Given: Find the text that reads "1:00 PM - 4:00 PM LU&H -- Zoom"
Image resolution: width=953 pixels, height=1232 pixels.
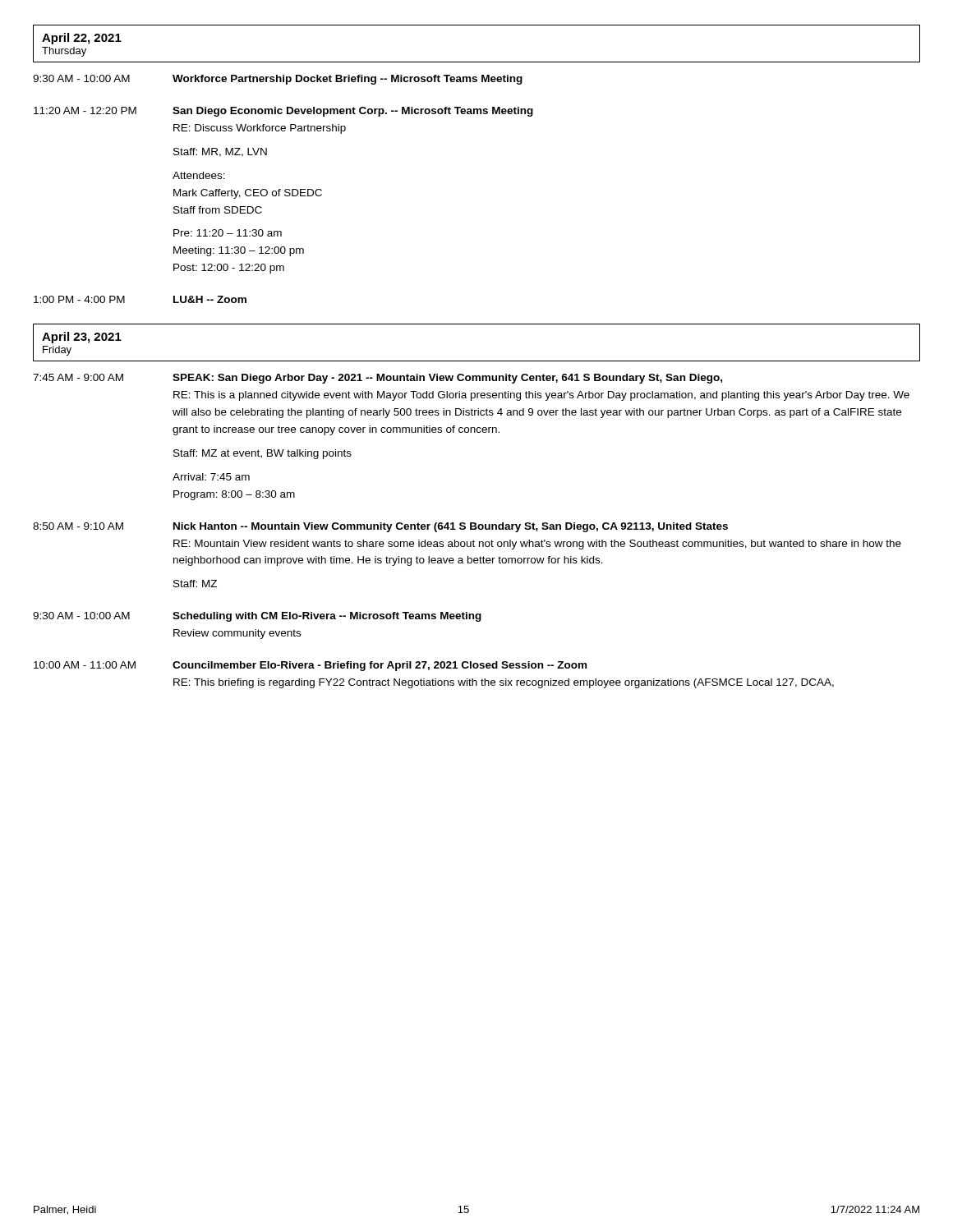Looking at the screenshot, I should 87,299.
